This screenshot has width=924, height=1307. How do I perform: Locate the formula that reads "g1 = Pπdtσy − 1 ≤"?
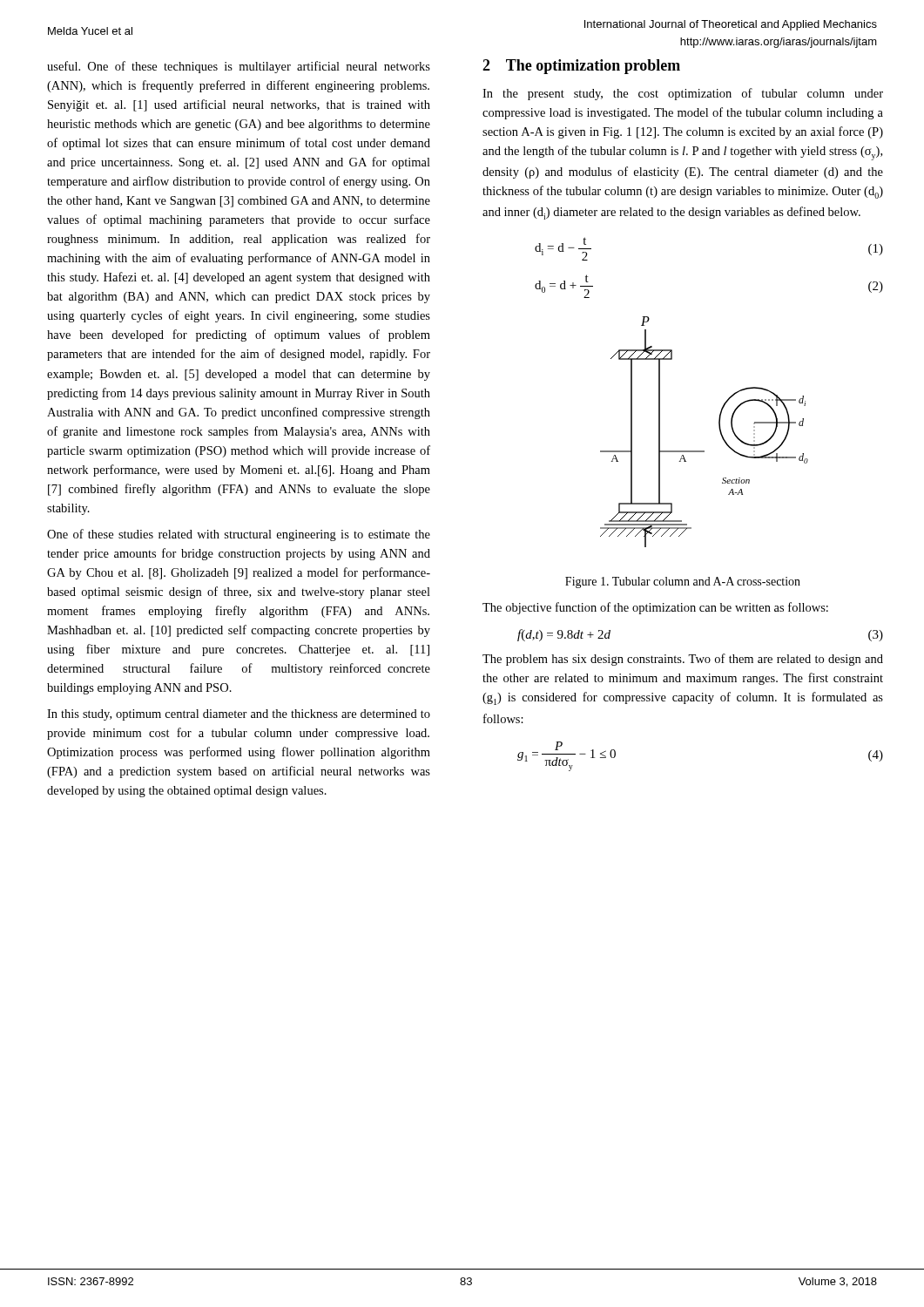pos(558,758)
